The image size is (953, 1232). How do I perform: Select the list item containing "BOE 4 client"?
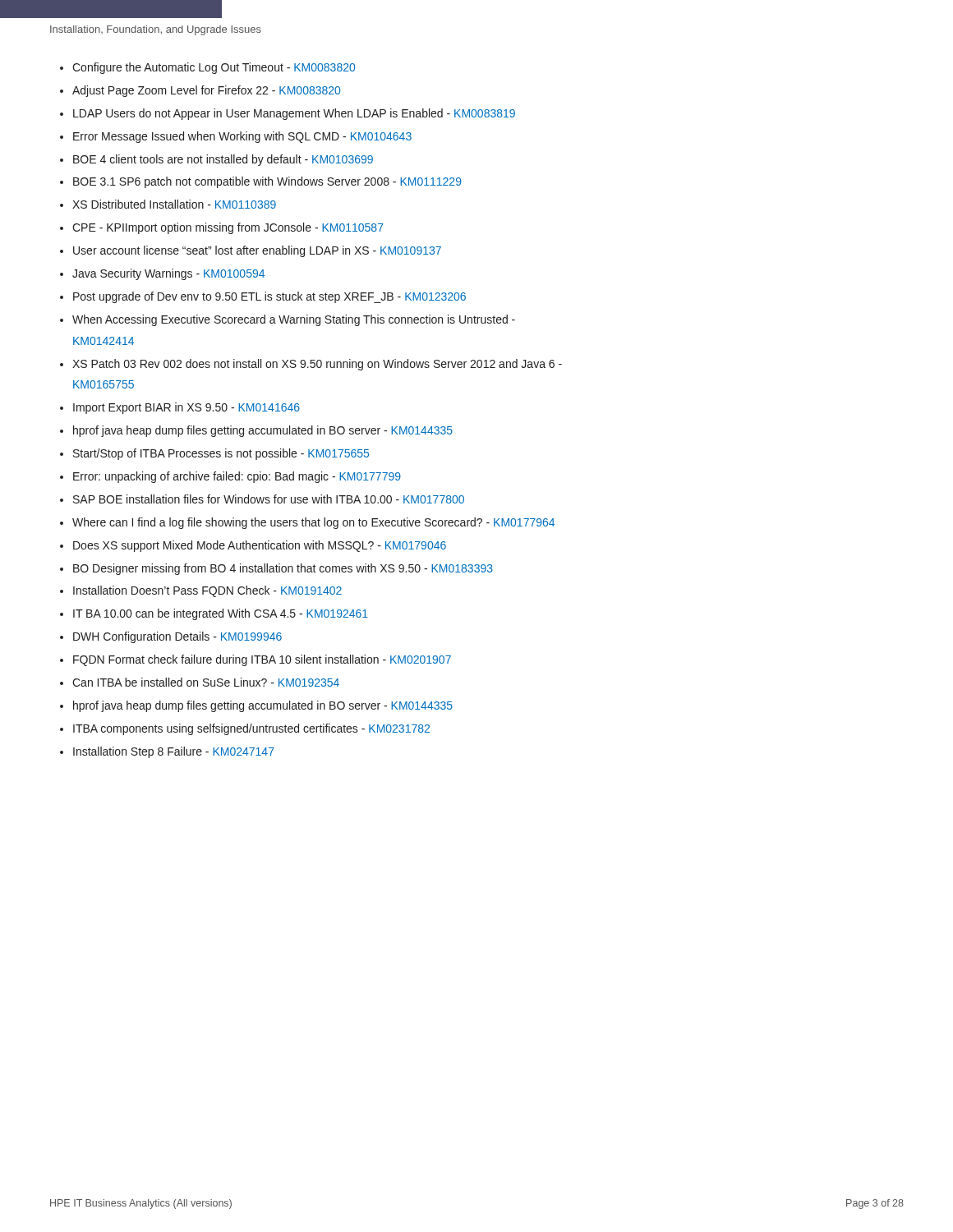coord(223,159)
